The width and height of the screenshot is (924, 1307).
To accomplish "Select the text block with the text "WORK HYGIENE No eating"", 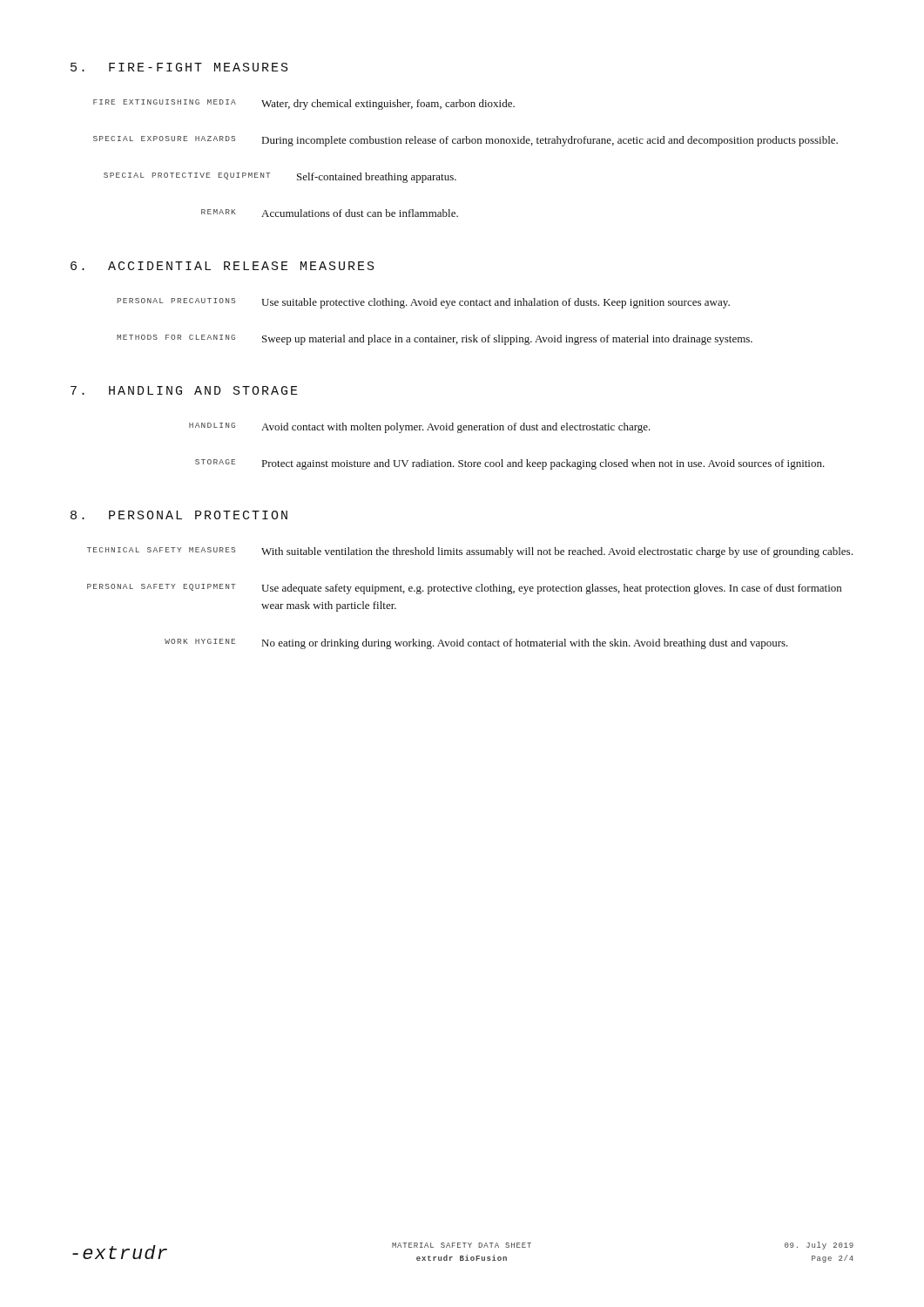I will pyautogui.click(x=462, y=643).
